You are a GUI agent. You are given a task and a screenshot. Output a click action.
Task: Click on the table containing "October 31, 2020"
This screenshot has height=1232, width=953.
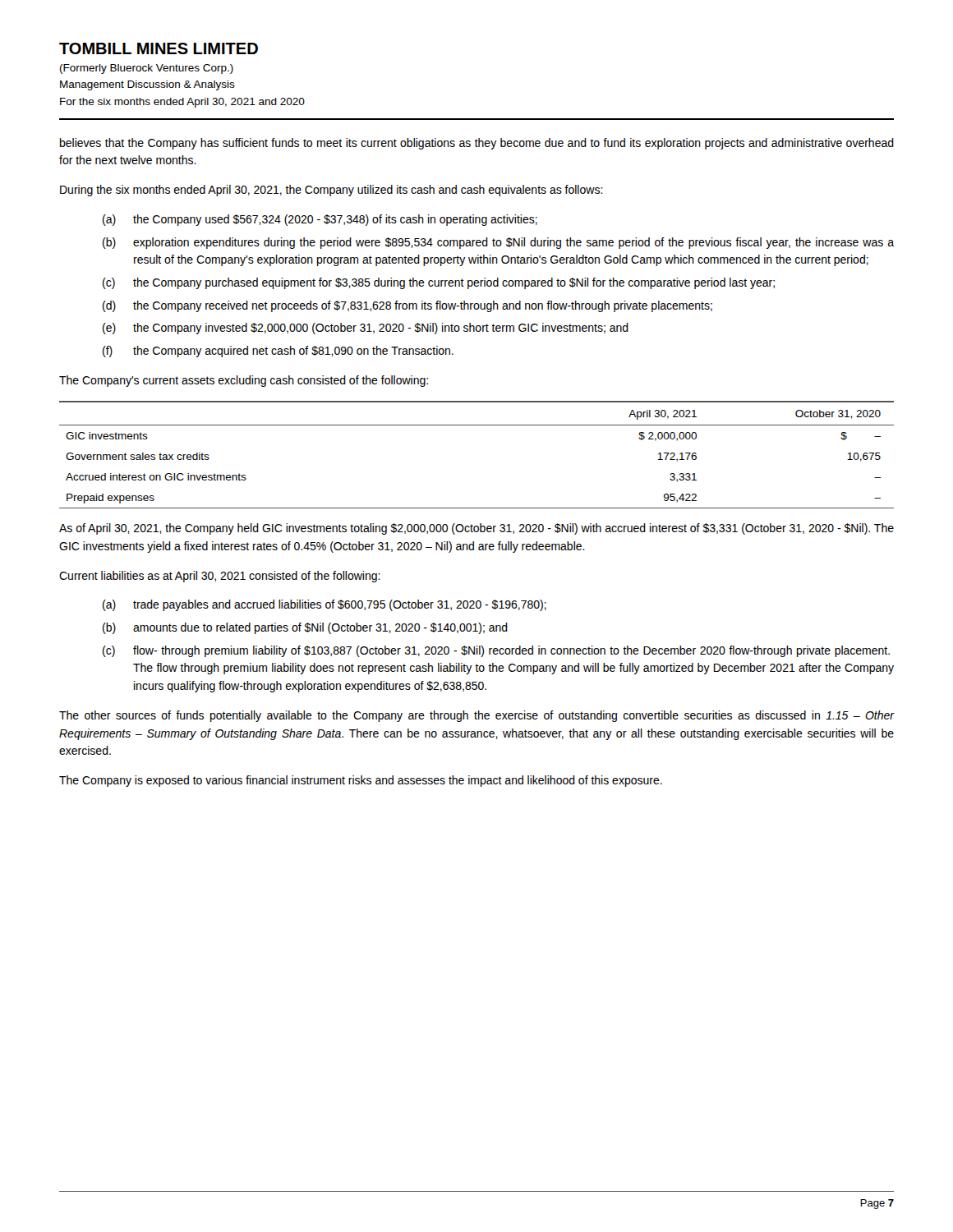pyautogui.click(x=476, y=455)
